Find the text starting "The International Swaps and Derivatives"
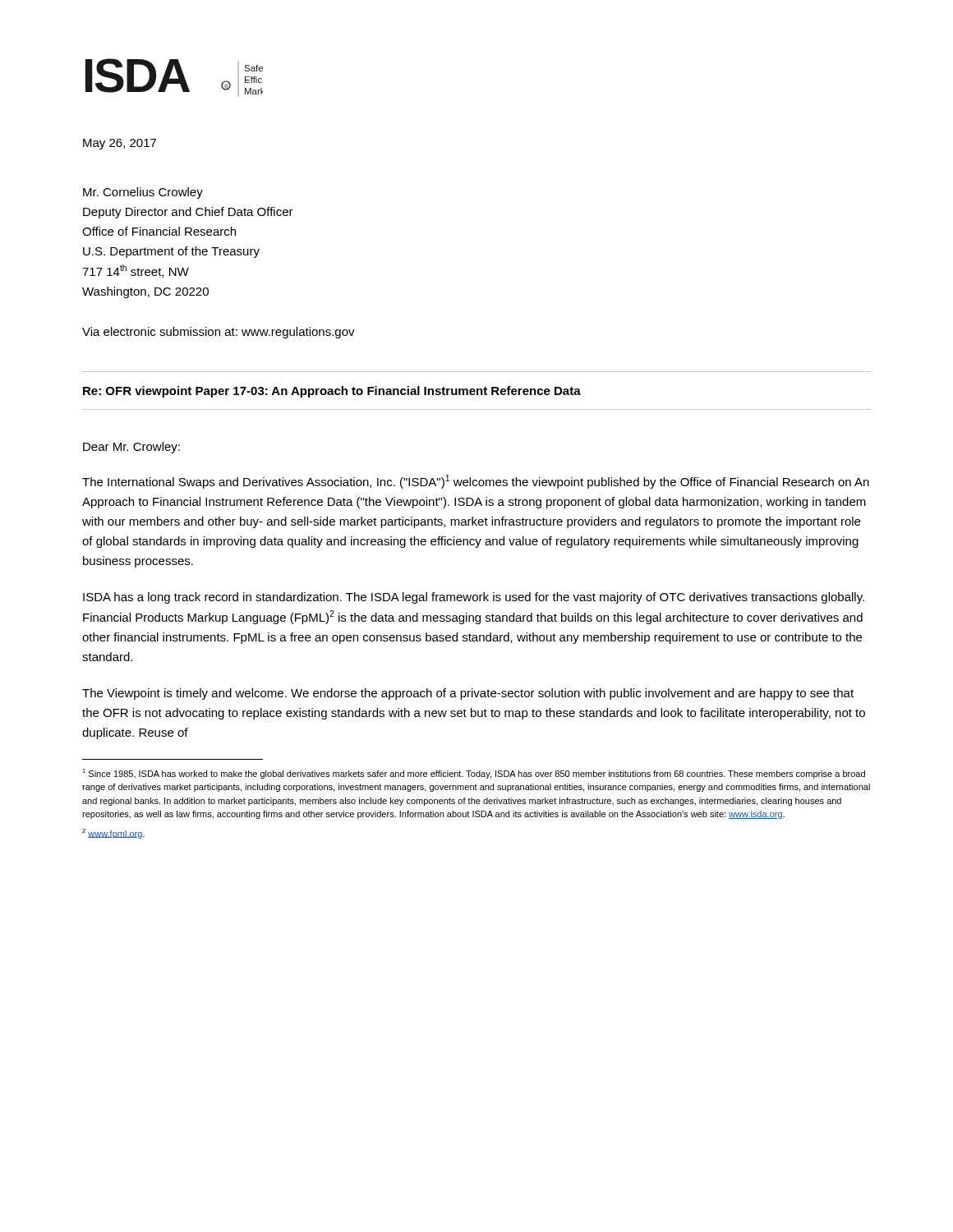 pos(476,520)
